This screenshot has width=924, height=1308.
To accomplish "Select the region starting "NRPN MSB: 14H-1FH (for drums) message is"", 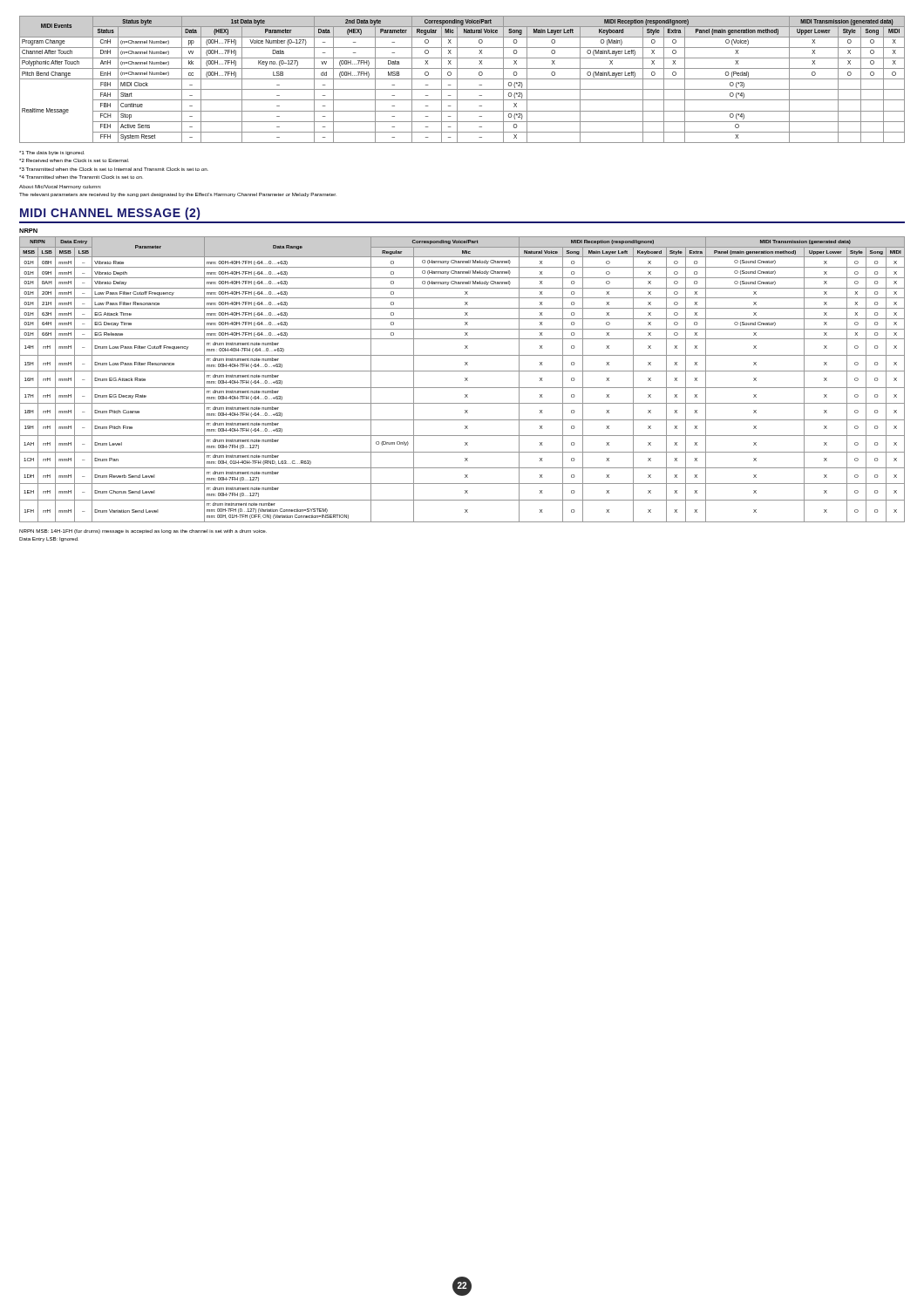I will click(x=143, y=534).
